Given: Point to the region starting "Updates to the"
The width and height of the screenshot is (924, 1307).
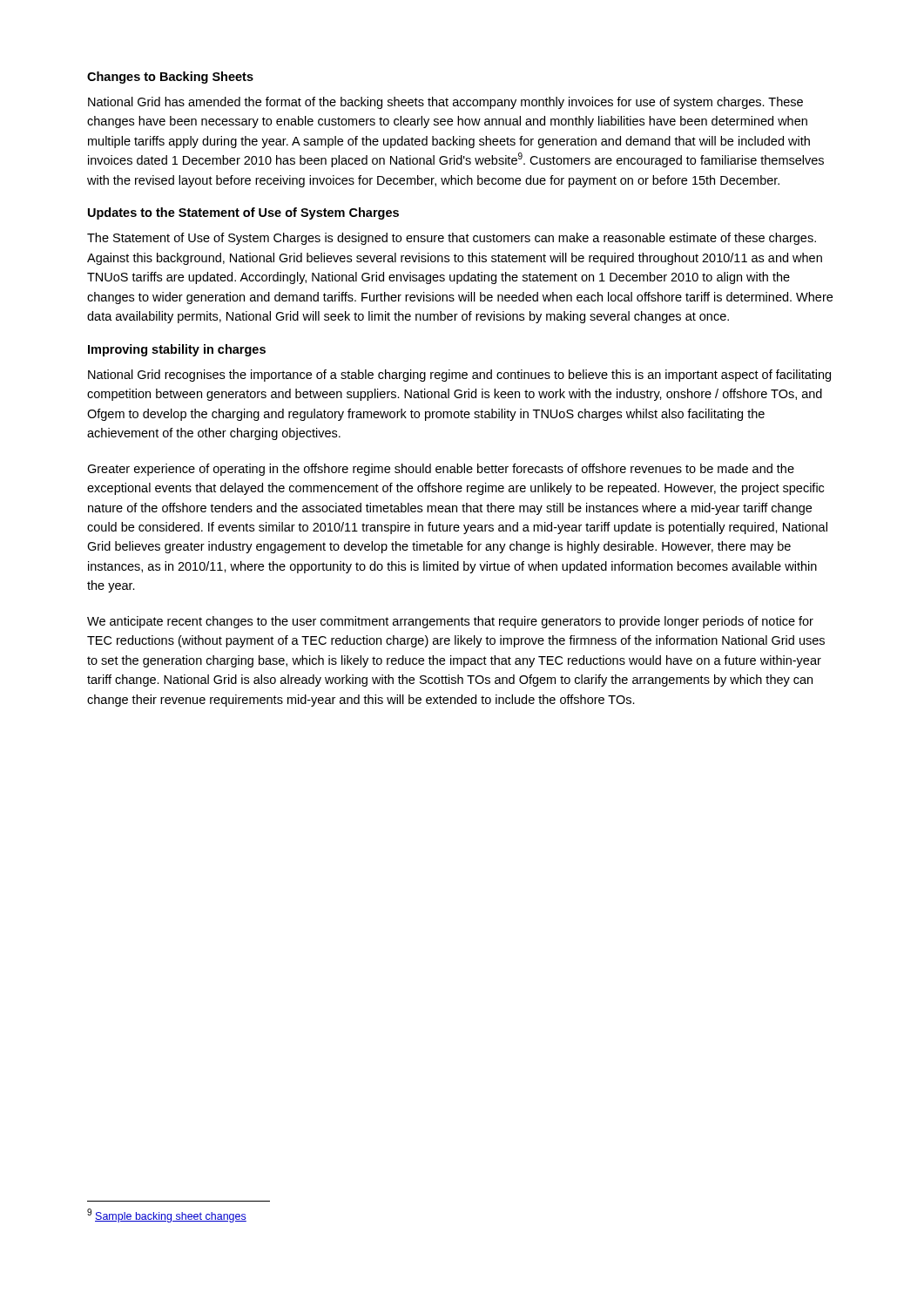Looking at the screenshot, I should [x=243, y=213].
